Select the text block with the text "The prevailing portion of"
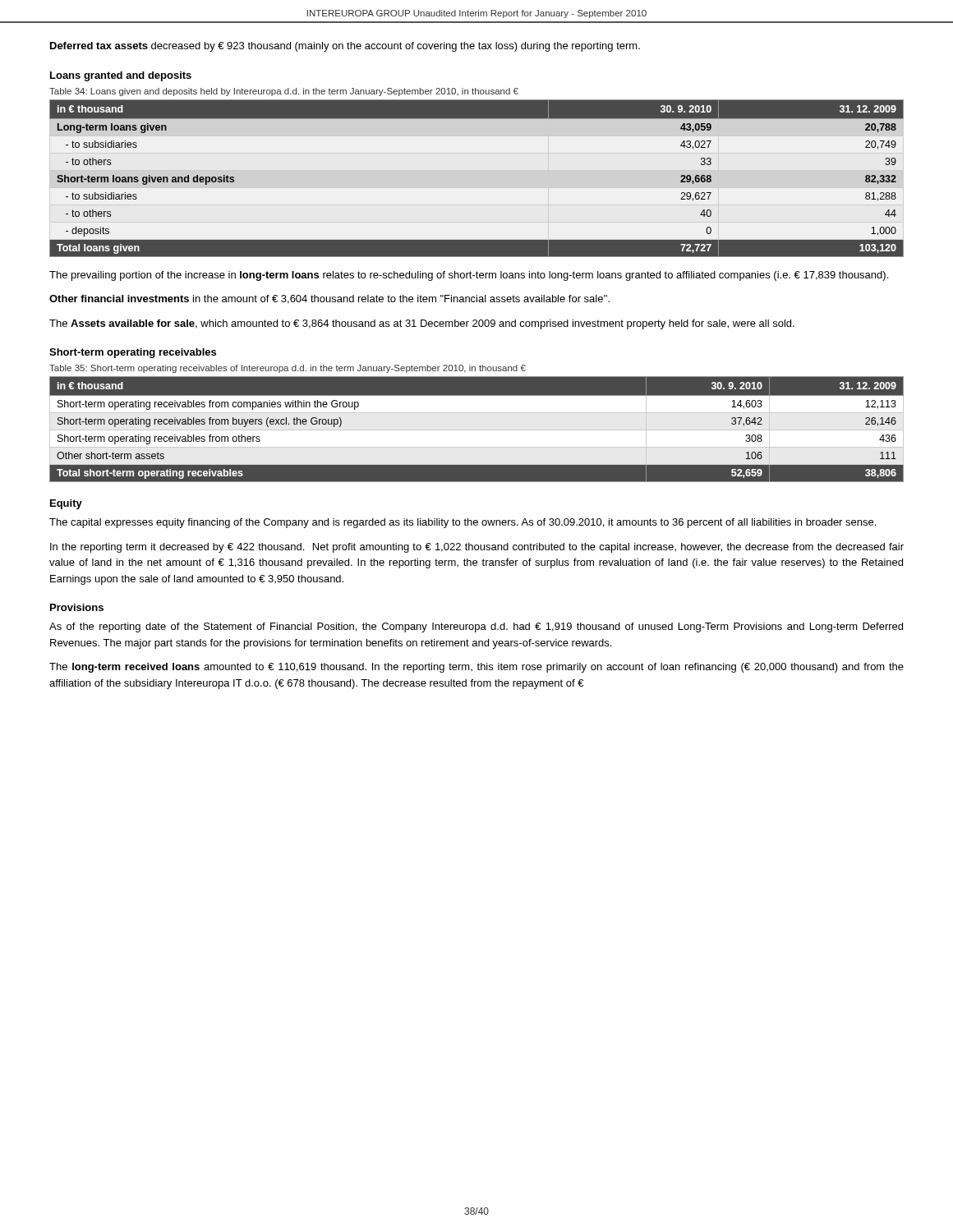The width and height of the screenshot is (953, 1232). pos(469,274)
